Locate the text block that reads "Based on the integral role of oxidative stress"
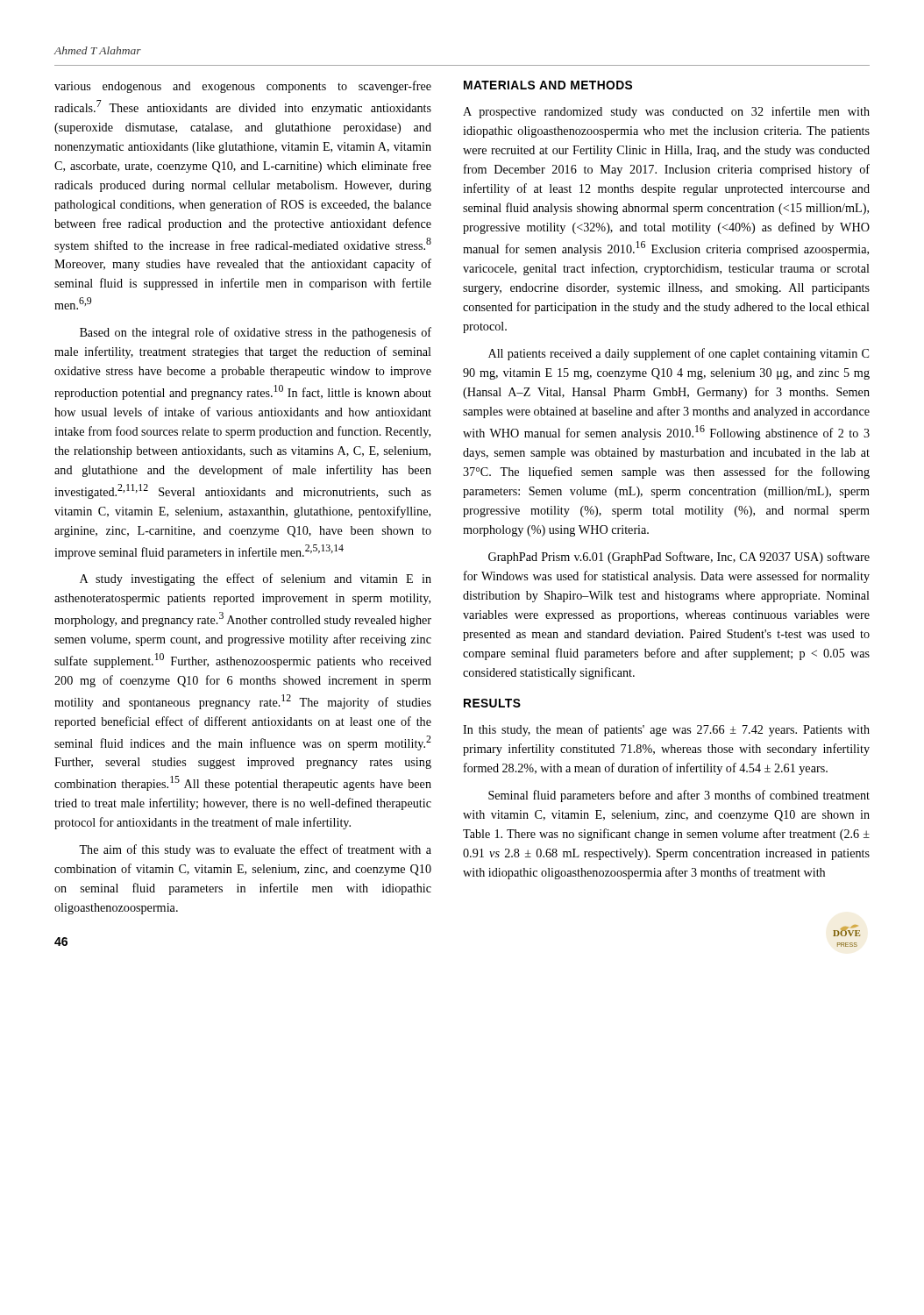924x1315 pixels. pos(243,442)
